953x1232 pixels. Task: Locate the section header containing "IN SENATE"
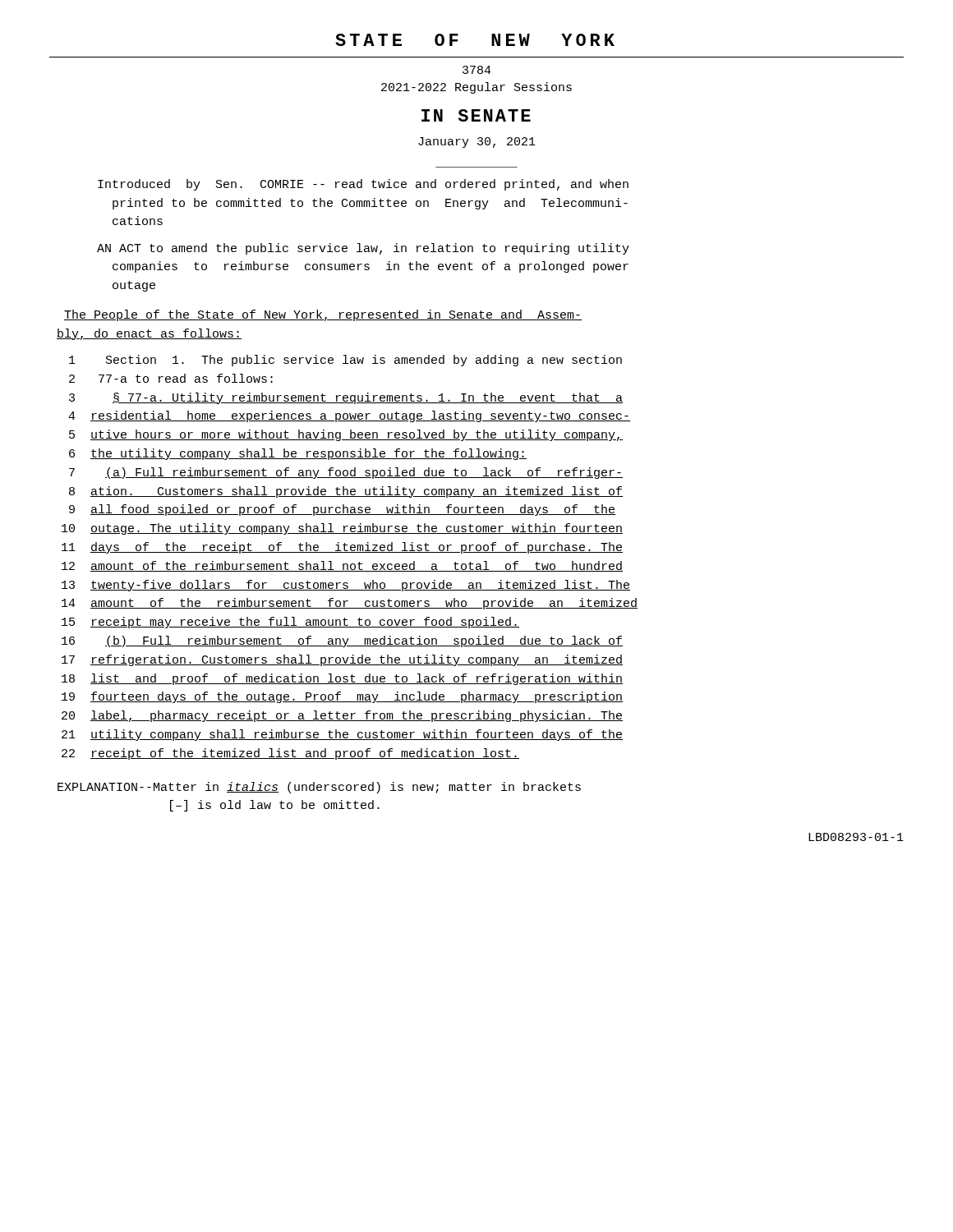point(476,117)
